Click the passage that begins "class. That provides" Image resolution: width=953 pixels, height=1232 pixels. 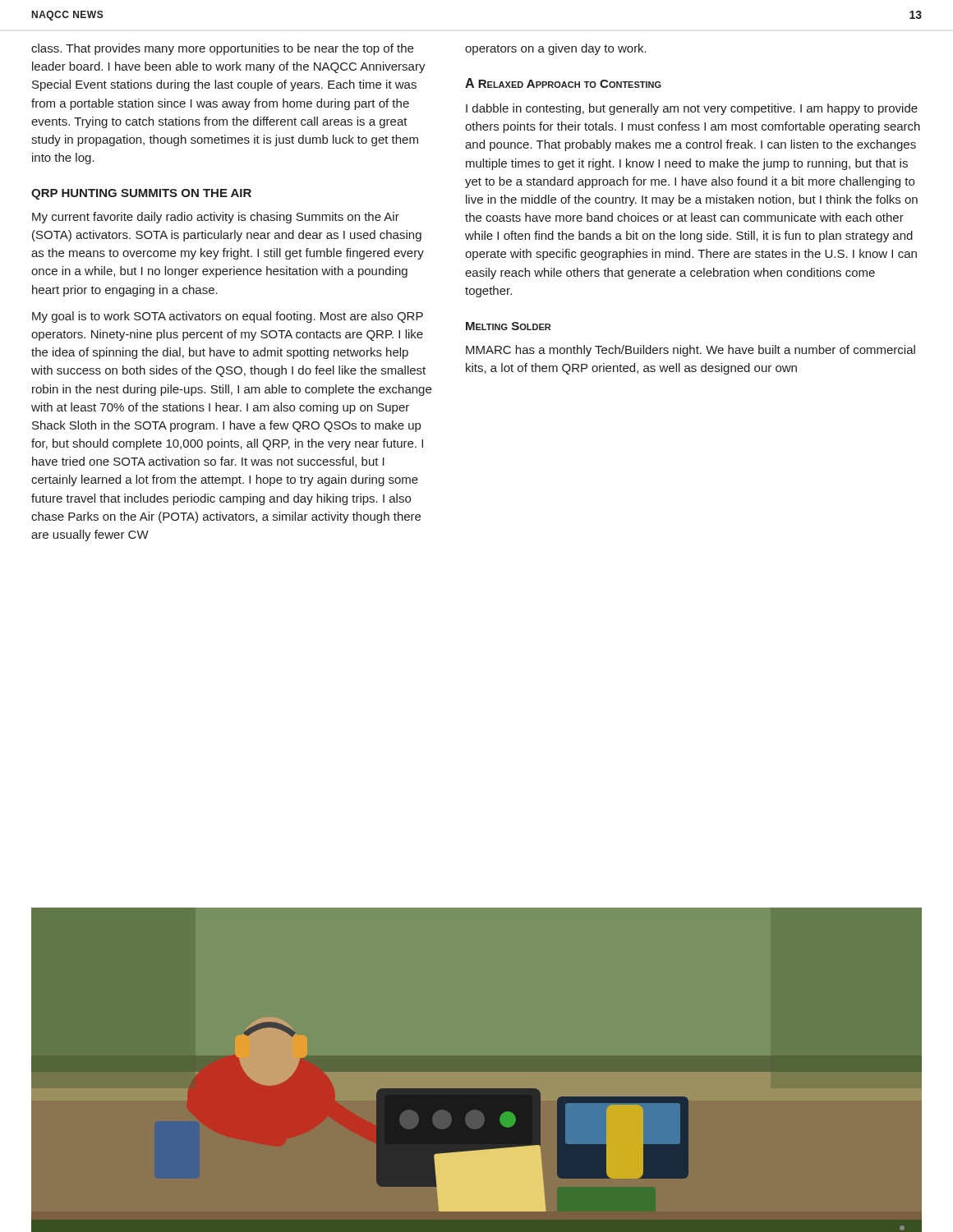pyautogui.click(x=228, y=103)
